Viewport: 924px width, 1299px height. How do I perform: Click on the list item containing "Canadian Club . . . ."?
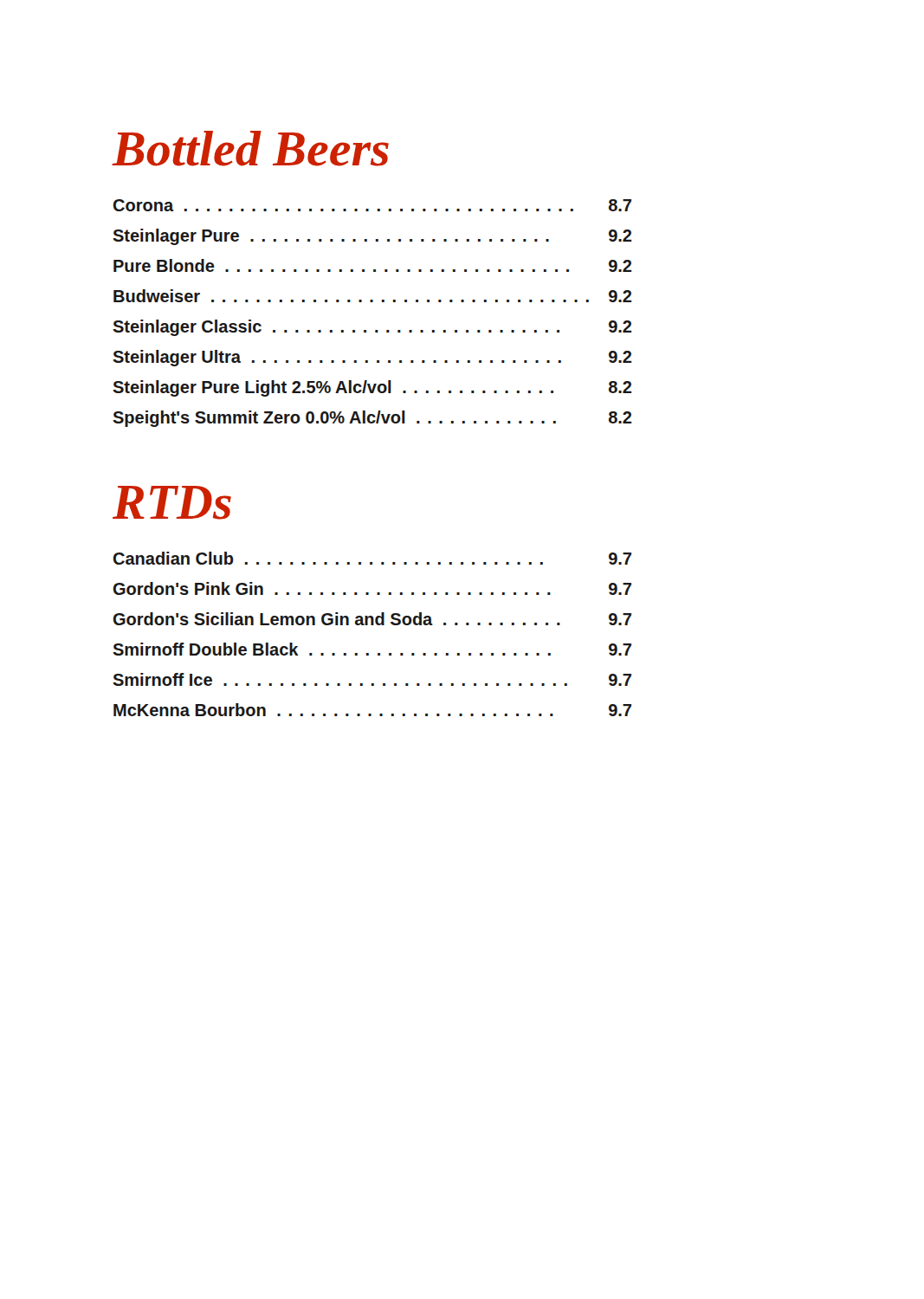point(372,559)
